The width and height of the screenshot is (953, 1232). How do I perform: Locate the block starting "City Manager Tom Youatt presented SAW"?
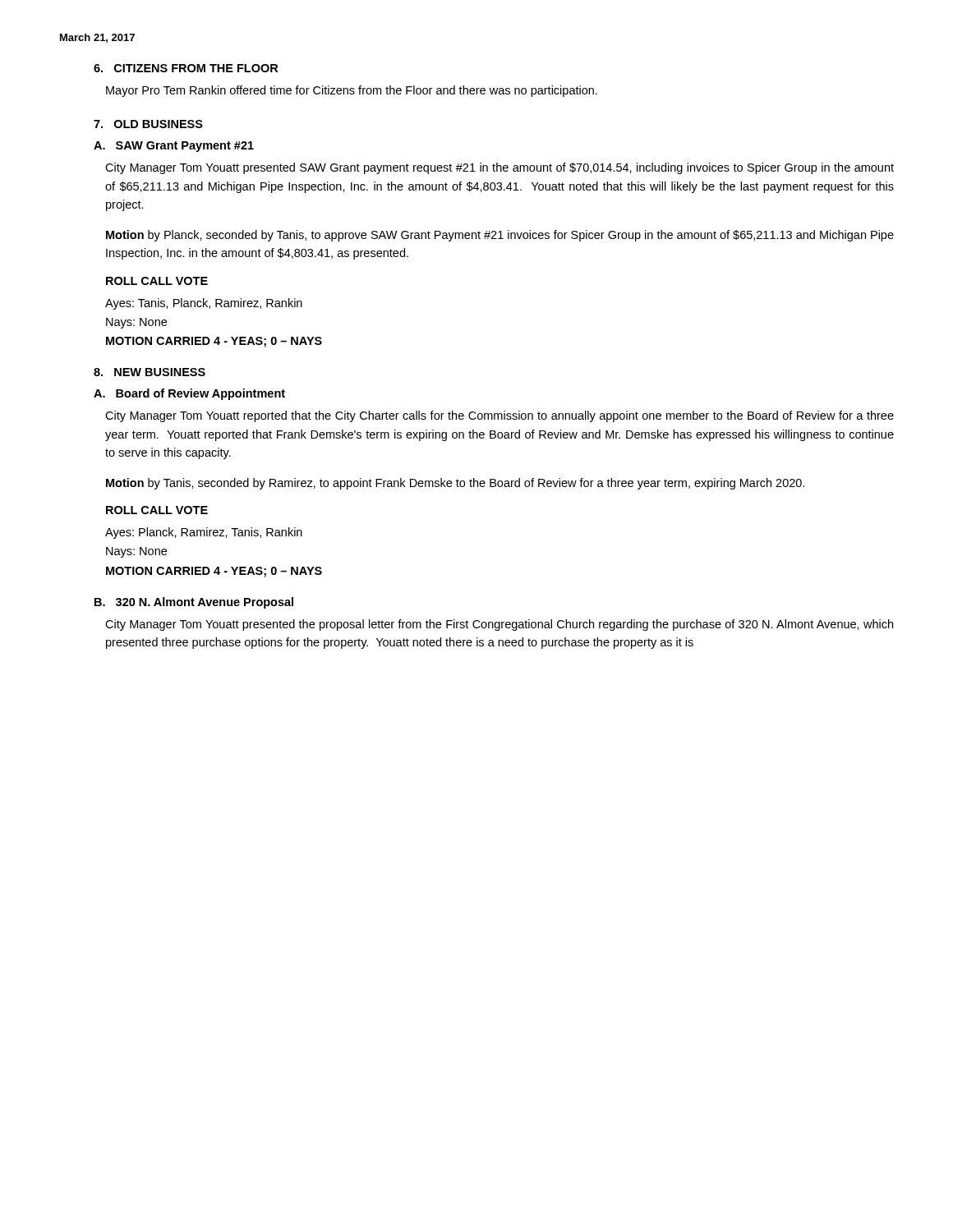pos(499,186)
